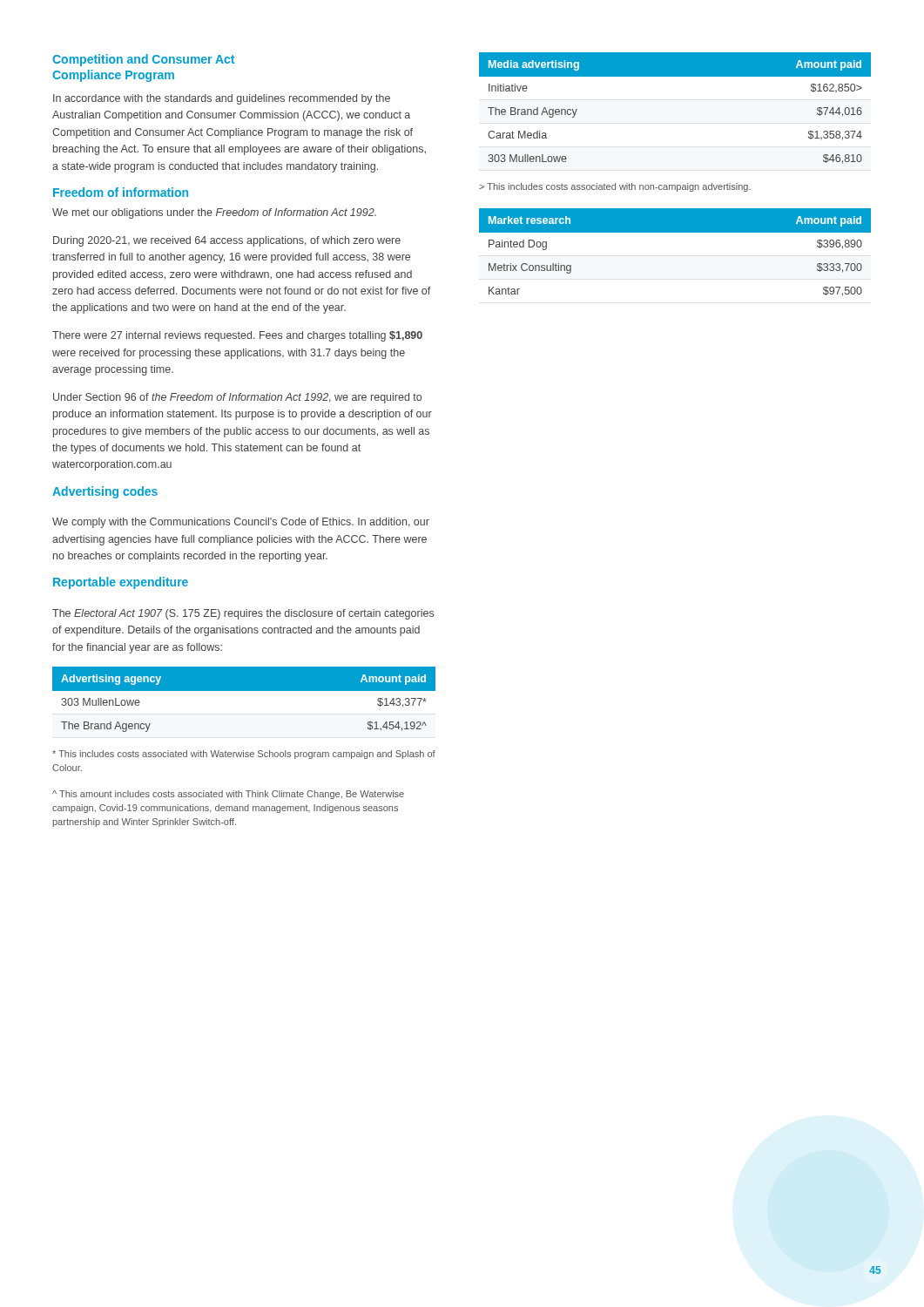Locate the region starting "During 2020-21, we received 64 access applications, of"
Image resolution: width=924 pixels, height=1307 pixels.
(244, 275)
